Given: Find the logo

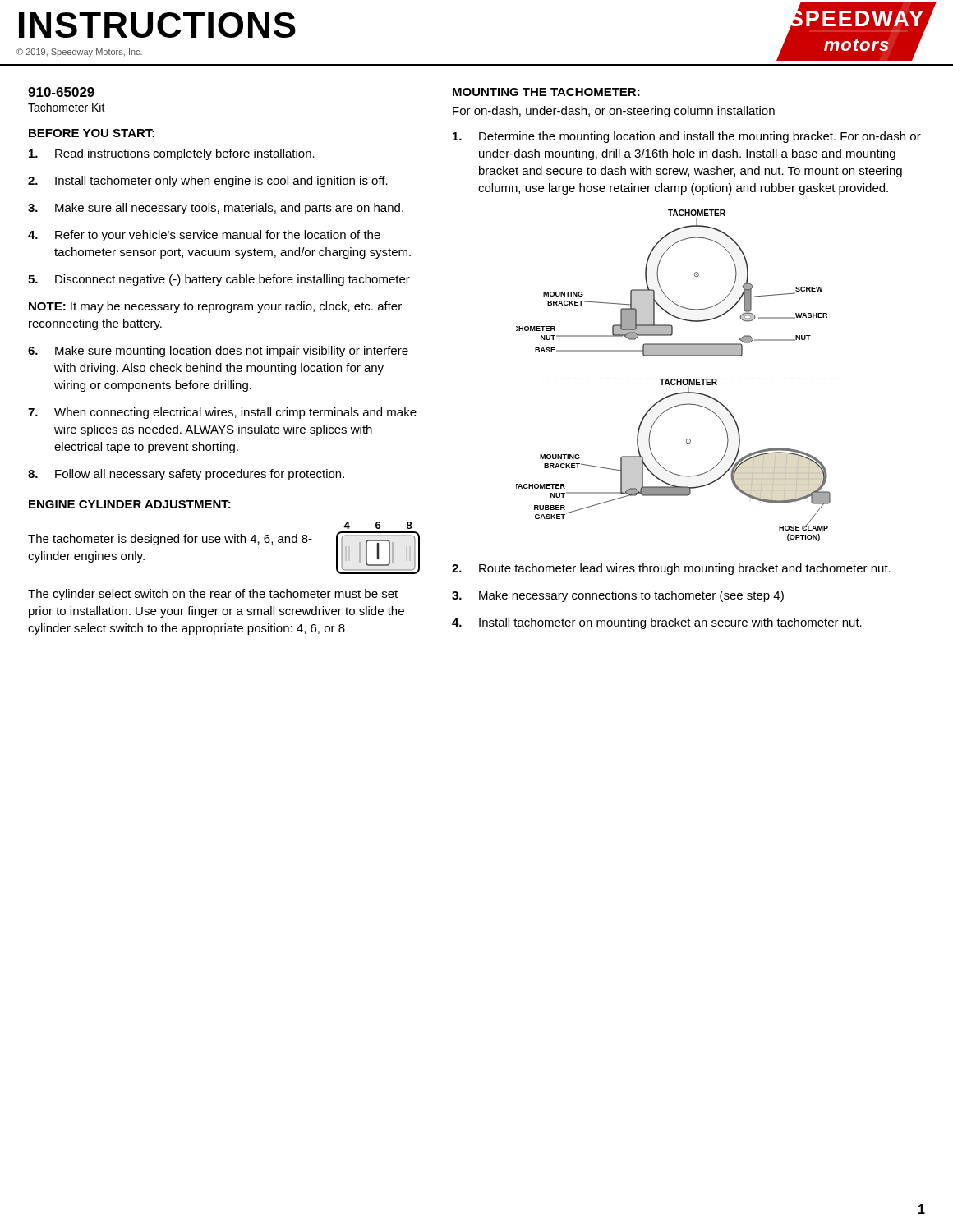Looking at the screenshot, I should coord(857,32).
